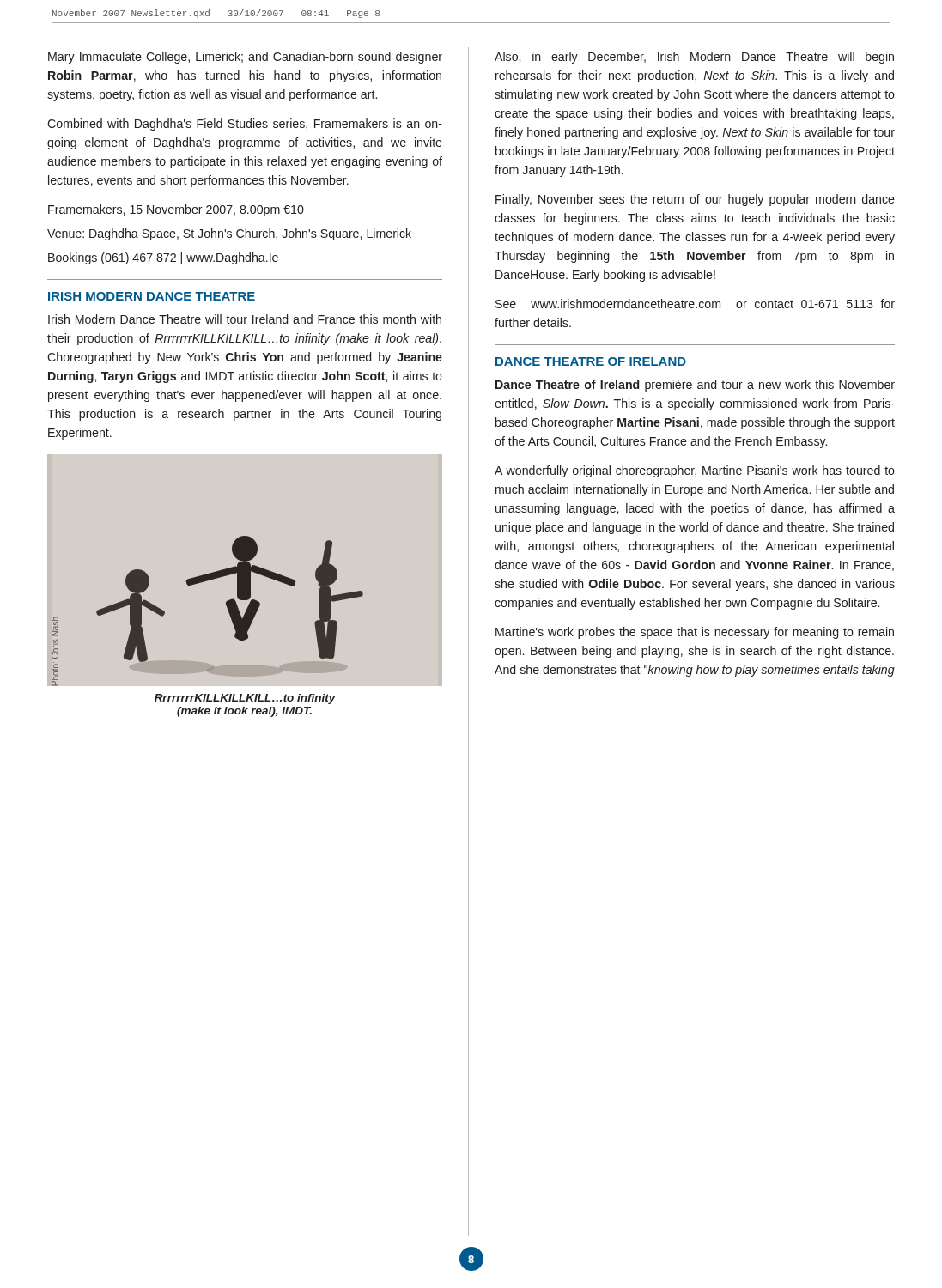Locate the block of text that opens with "Venue: Daghdha Space, St John's Church, John's"
This screenshot has width=942, height=1288.
pyautogui.click(x=229, y=234)
